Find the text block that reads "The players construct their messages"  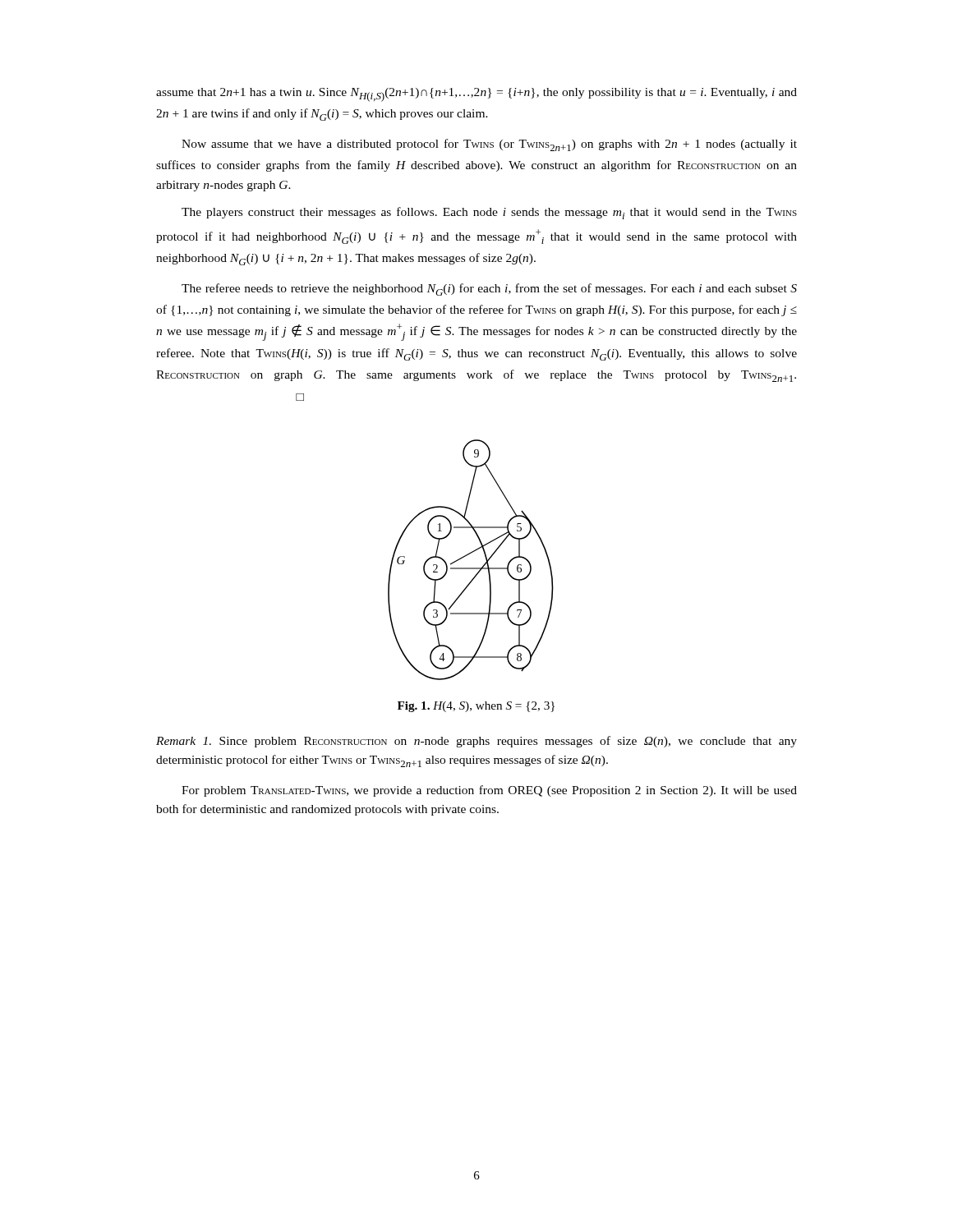pyautogui.click(x=476, y=236)
